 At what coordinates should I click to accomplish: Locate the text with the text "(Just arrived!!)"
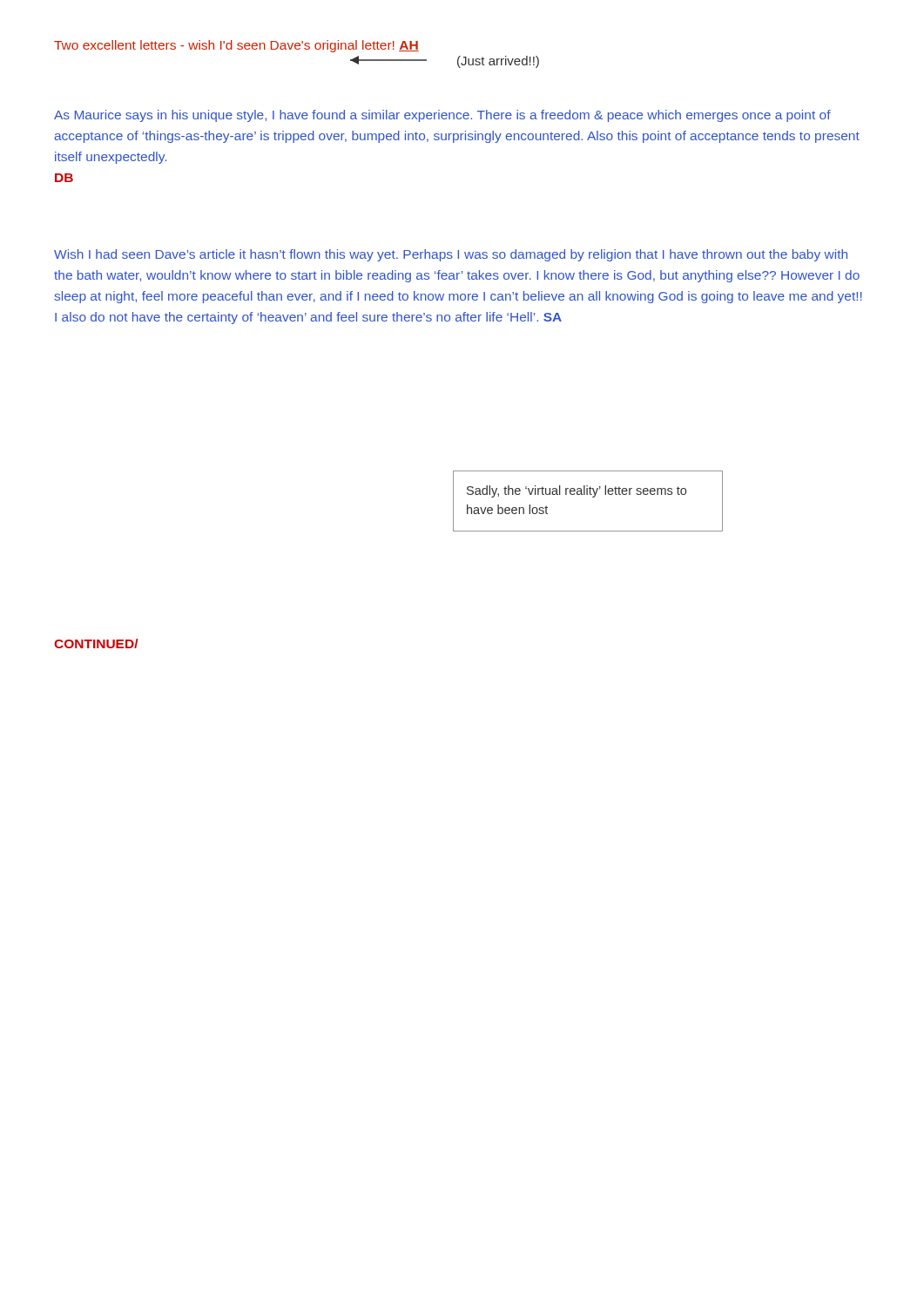pyautogui.click(x=388, y=61)
